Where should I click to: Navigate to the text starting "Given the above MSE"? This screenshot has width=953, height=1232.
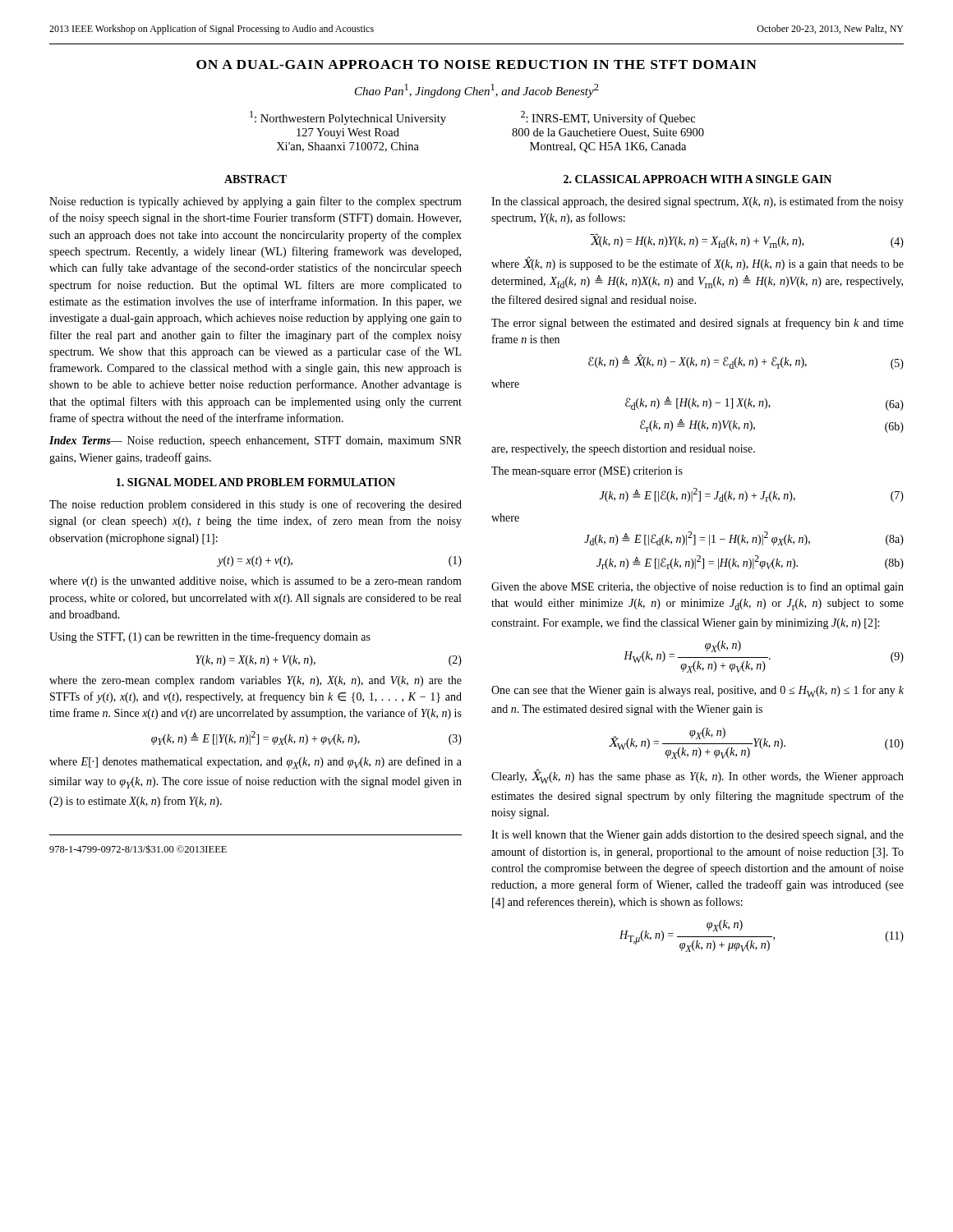[698, 605]
